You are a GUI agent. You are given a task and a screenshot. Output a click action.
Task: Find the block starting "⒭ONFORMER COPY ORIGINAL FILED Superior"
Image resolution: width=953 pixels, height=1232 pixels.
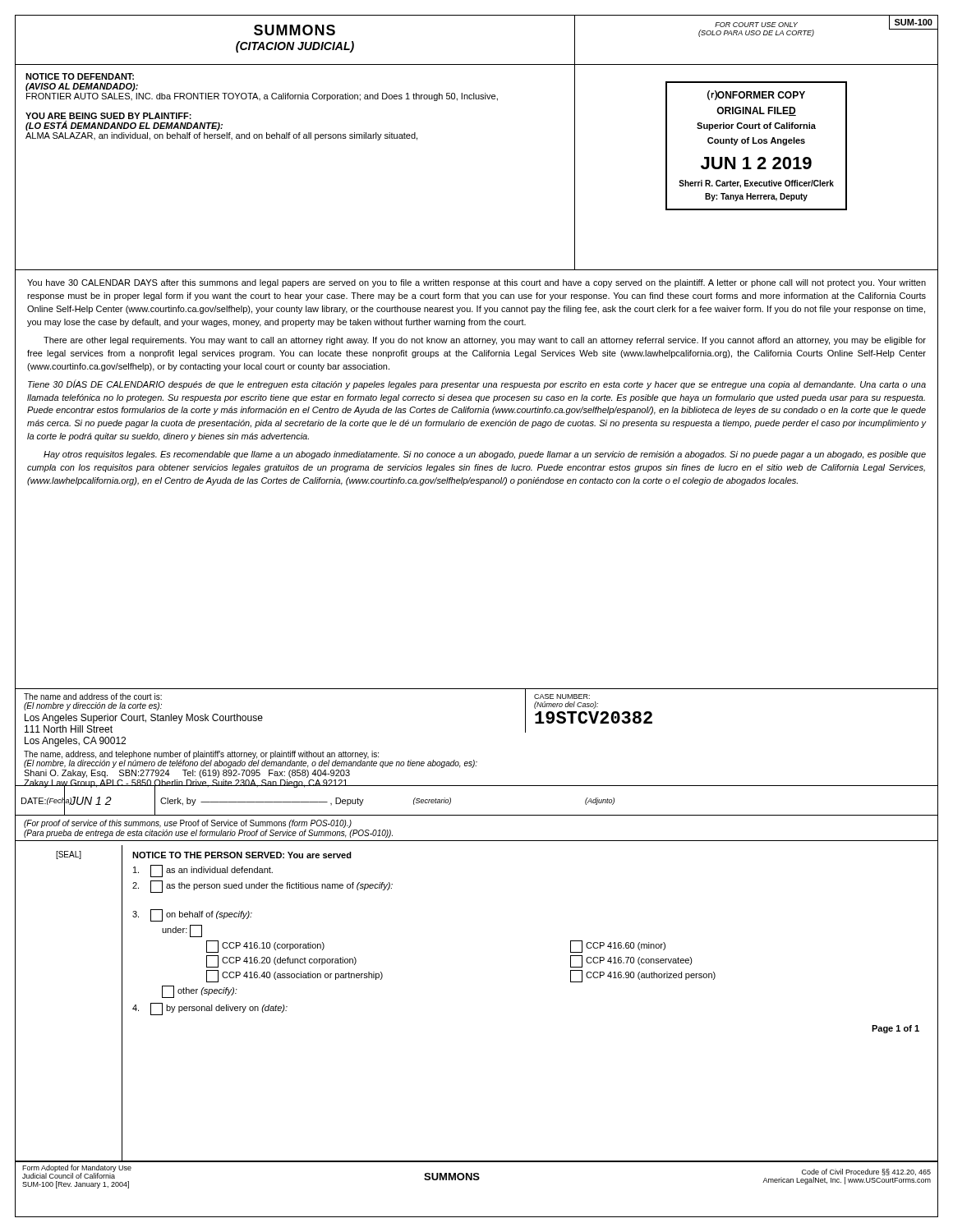point(756,146)
